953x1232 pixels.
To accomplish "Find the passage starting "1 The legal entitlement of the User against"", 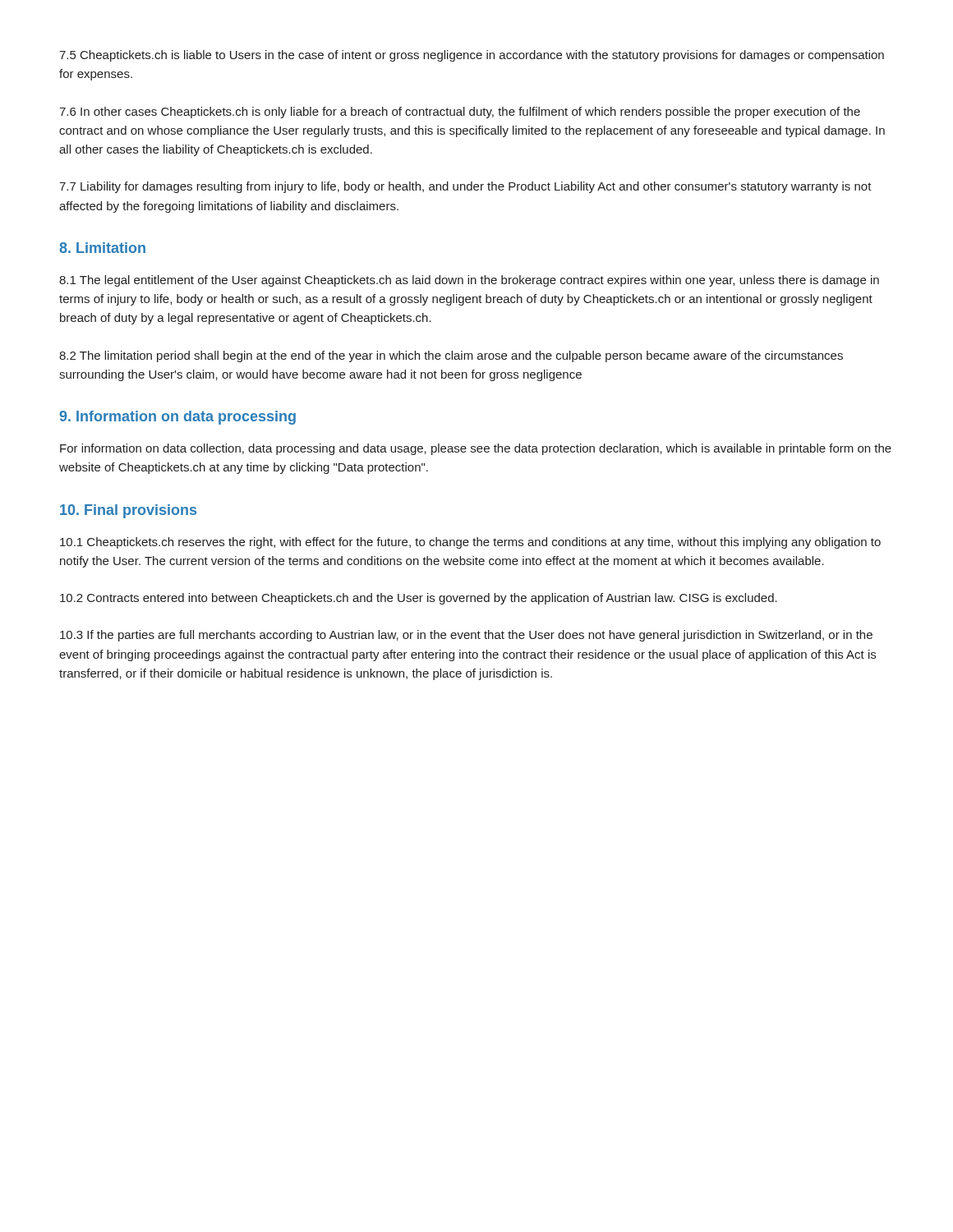I will tap(469, 299).
